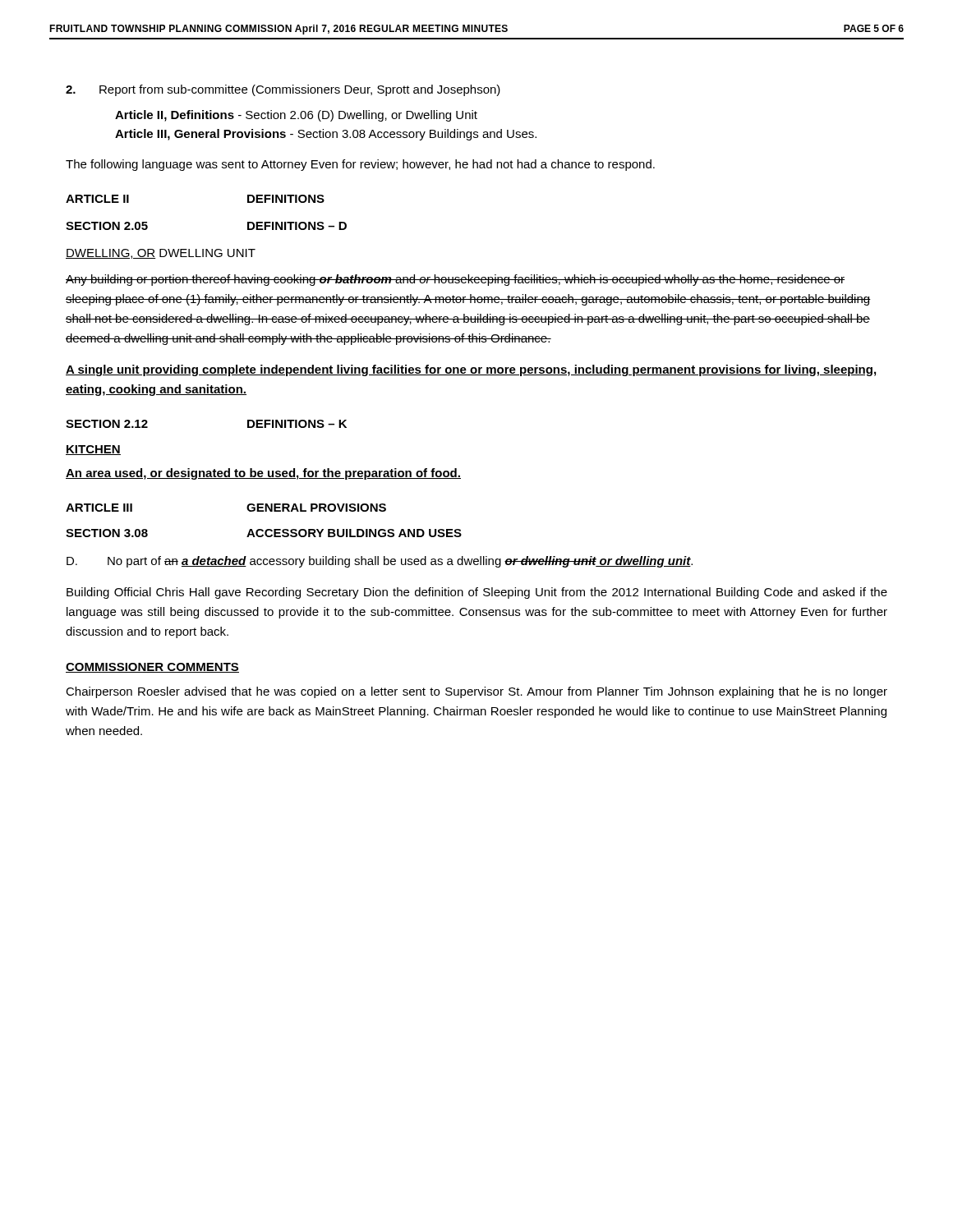Find the passage starting "An area used, or designated to be"
Screen dimensions: 1232x953
263,472
